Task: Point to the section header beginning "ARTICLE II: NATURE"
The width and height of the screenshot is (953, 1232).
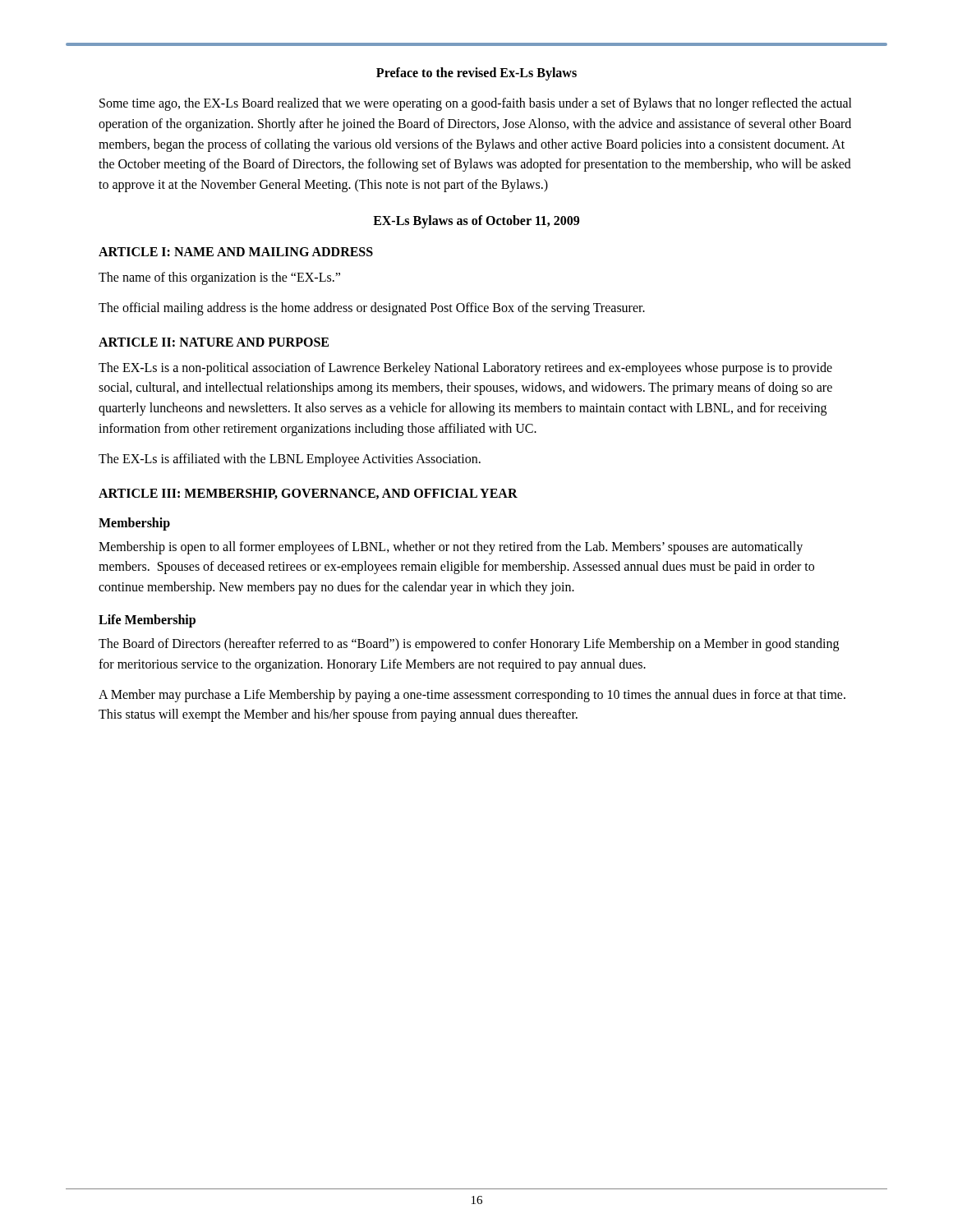Action: point(214,342)
